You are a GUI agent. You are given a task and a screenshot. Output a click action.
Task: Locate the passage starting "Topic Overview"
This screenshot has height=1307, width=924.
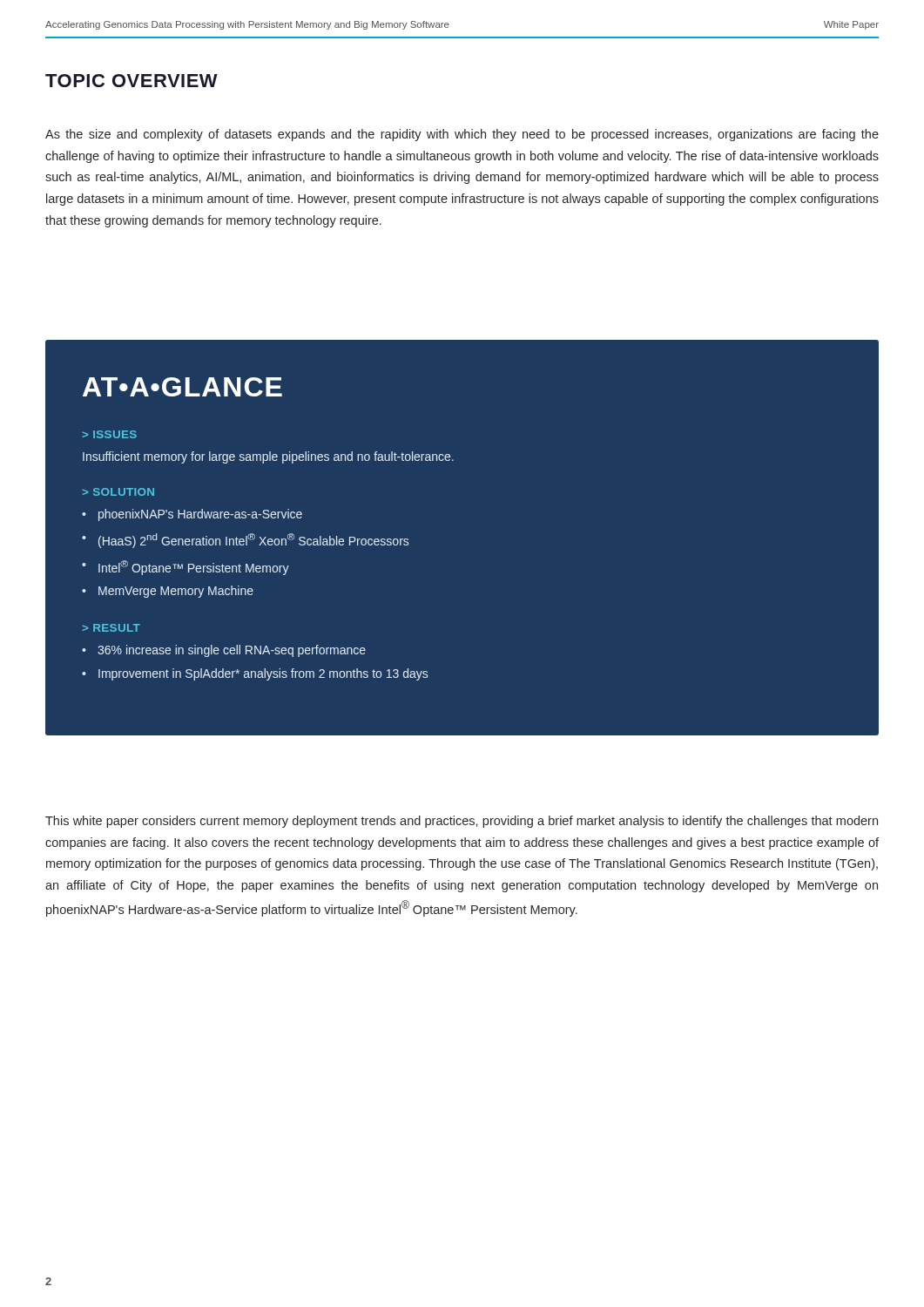coord(132,81)
